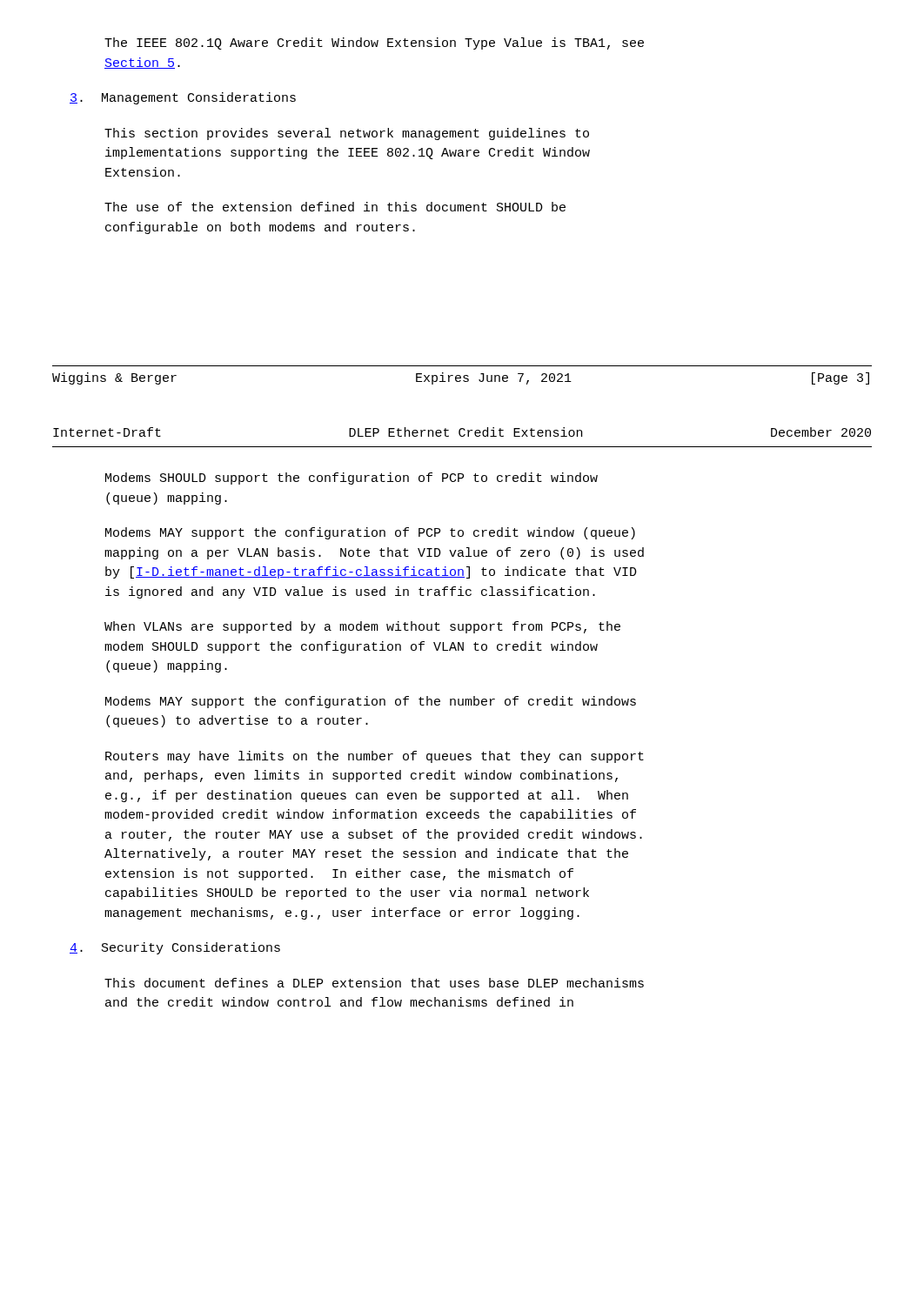The image size is (924, 1305).
Task: Find the passage starting "The IEEE 802.1Q Aware Credit Window"
Action: (x=375, y=54)
